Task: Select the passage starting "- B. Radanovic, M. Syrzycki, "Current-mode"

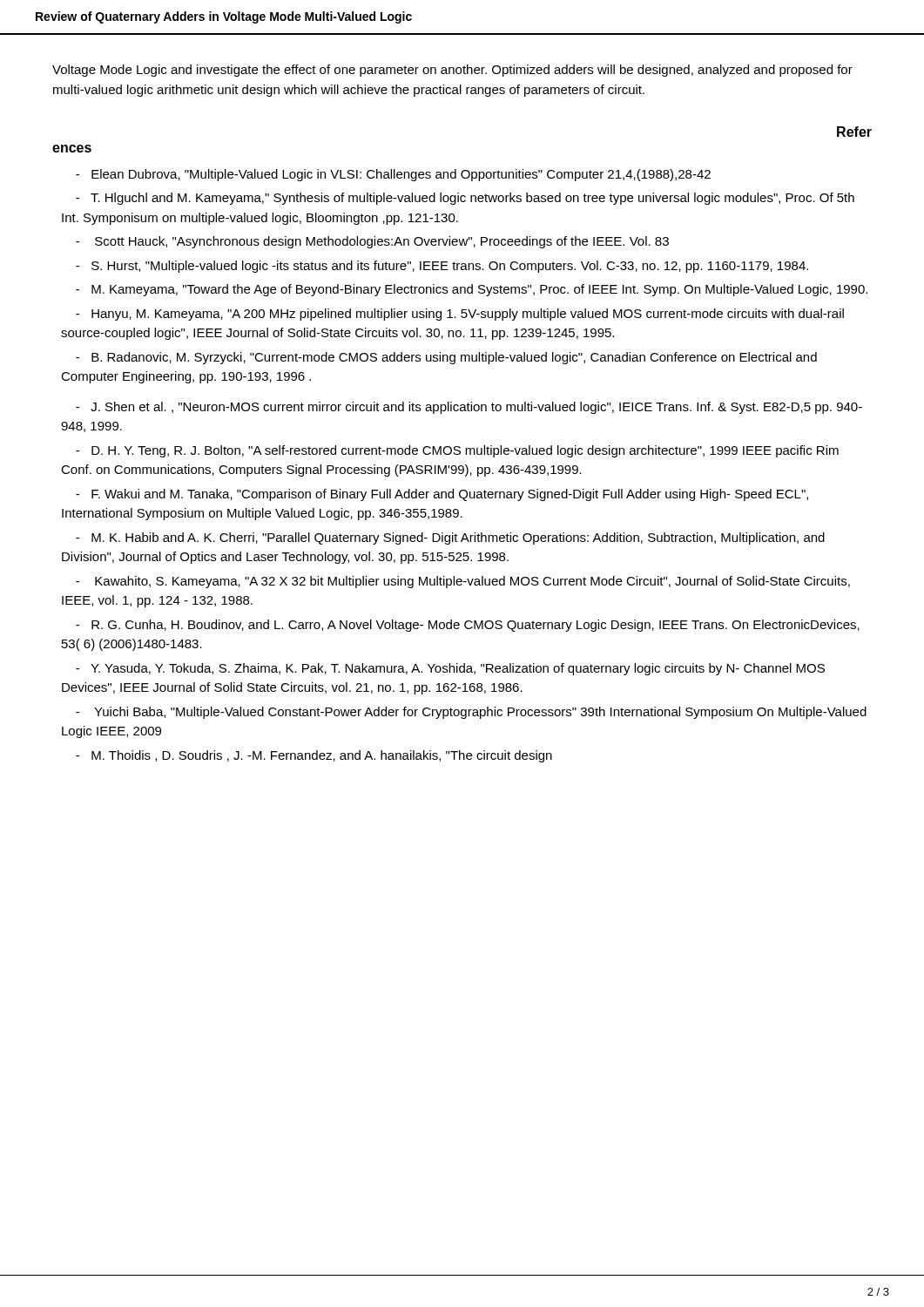Action: point(439,366)
